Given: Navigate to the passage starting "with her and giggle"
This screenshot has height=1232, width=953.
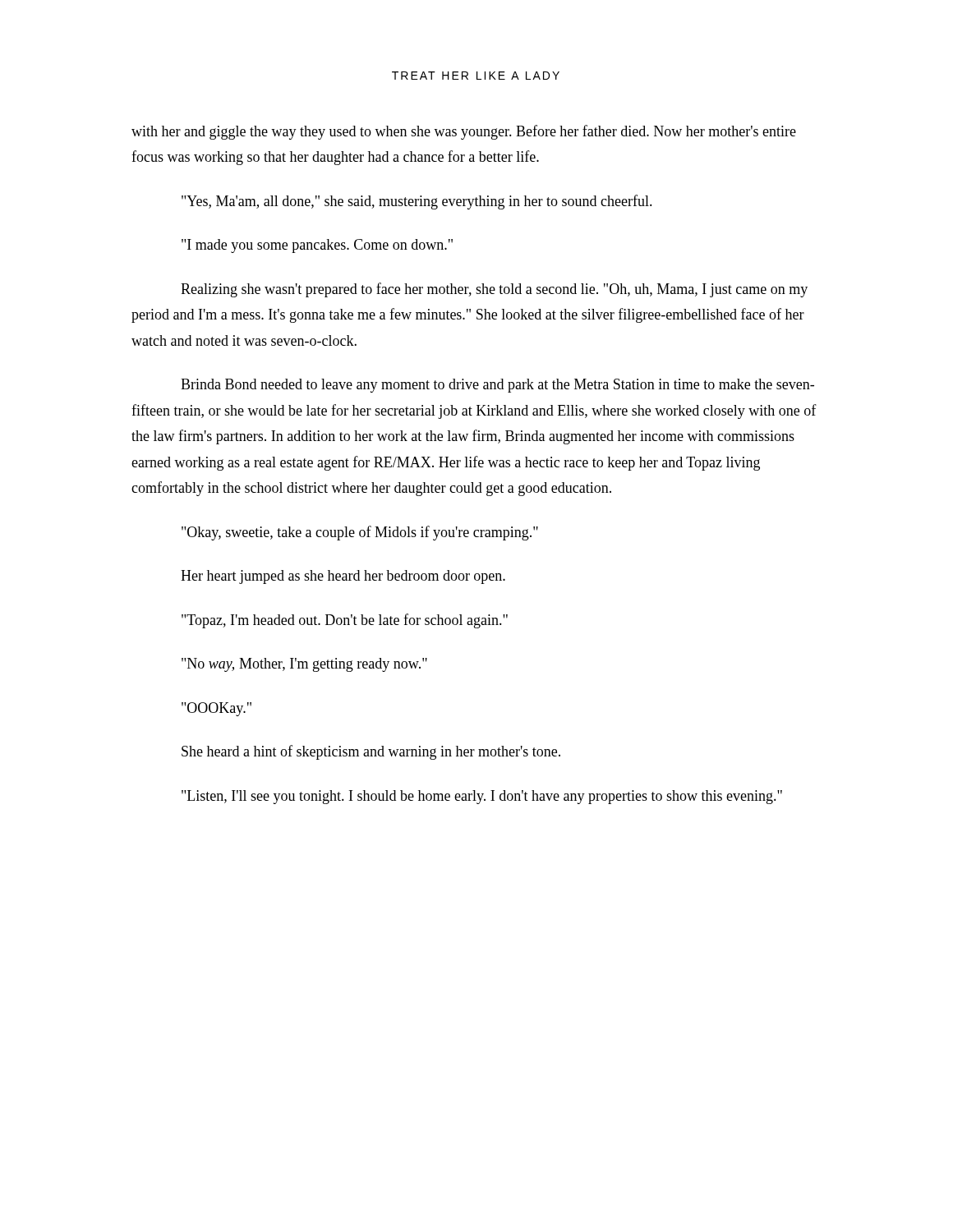Looking at the screenshot, I should [476, 145].
